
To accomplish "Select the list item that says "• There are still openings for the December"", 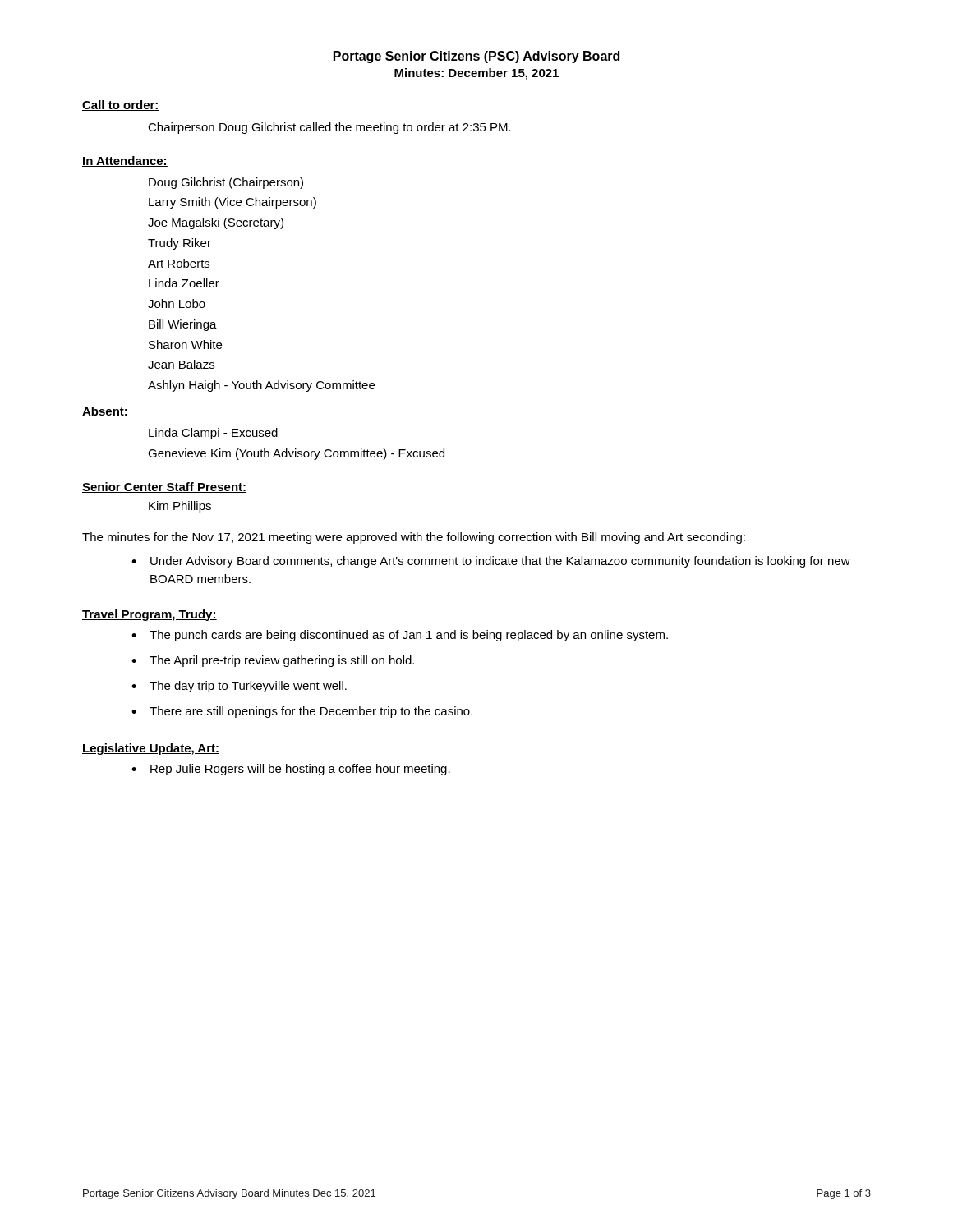I will 302,712.
